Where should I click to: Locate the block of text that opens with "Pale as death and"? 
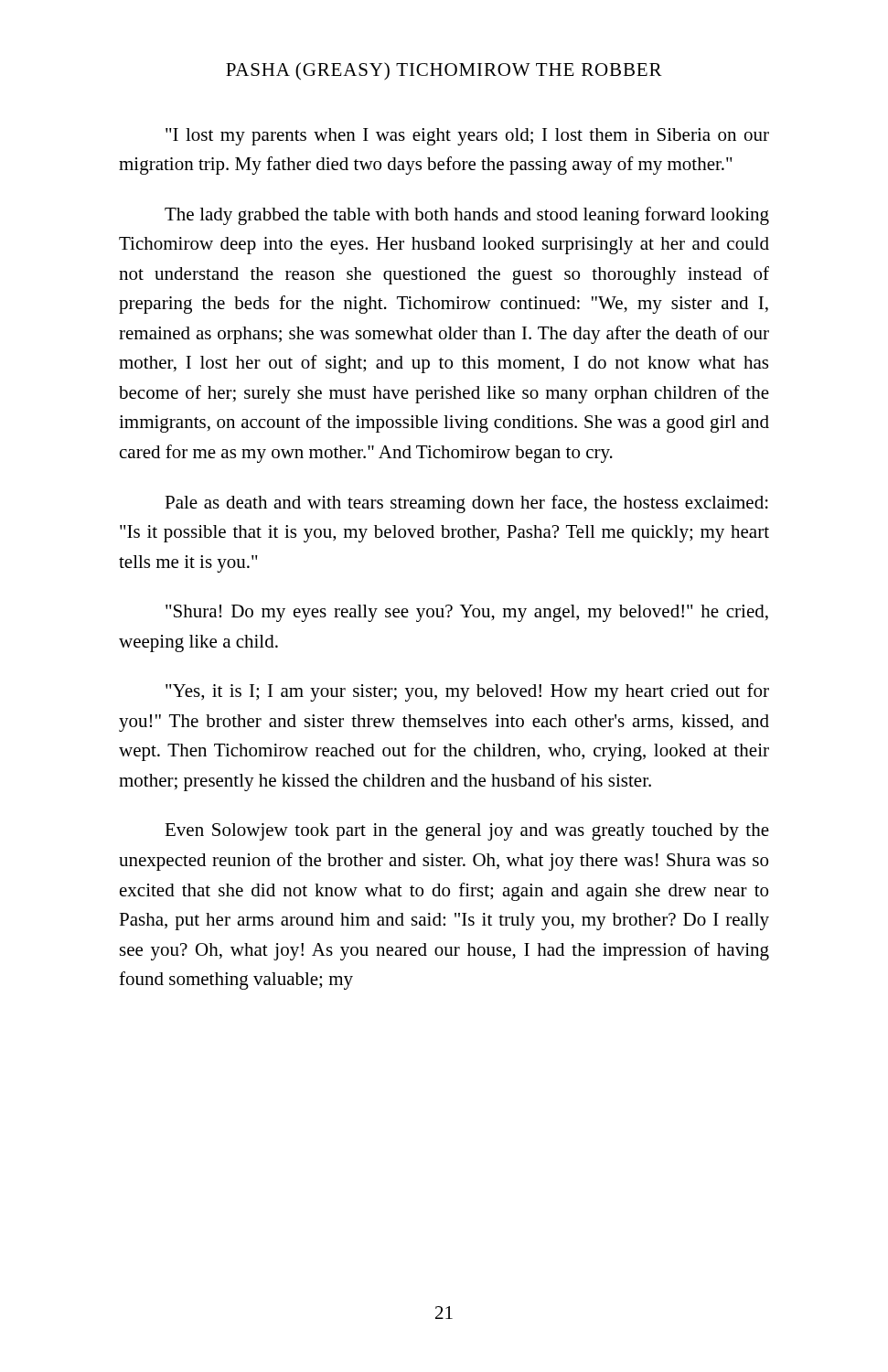pyautogui.click(x=444, y=532)
